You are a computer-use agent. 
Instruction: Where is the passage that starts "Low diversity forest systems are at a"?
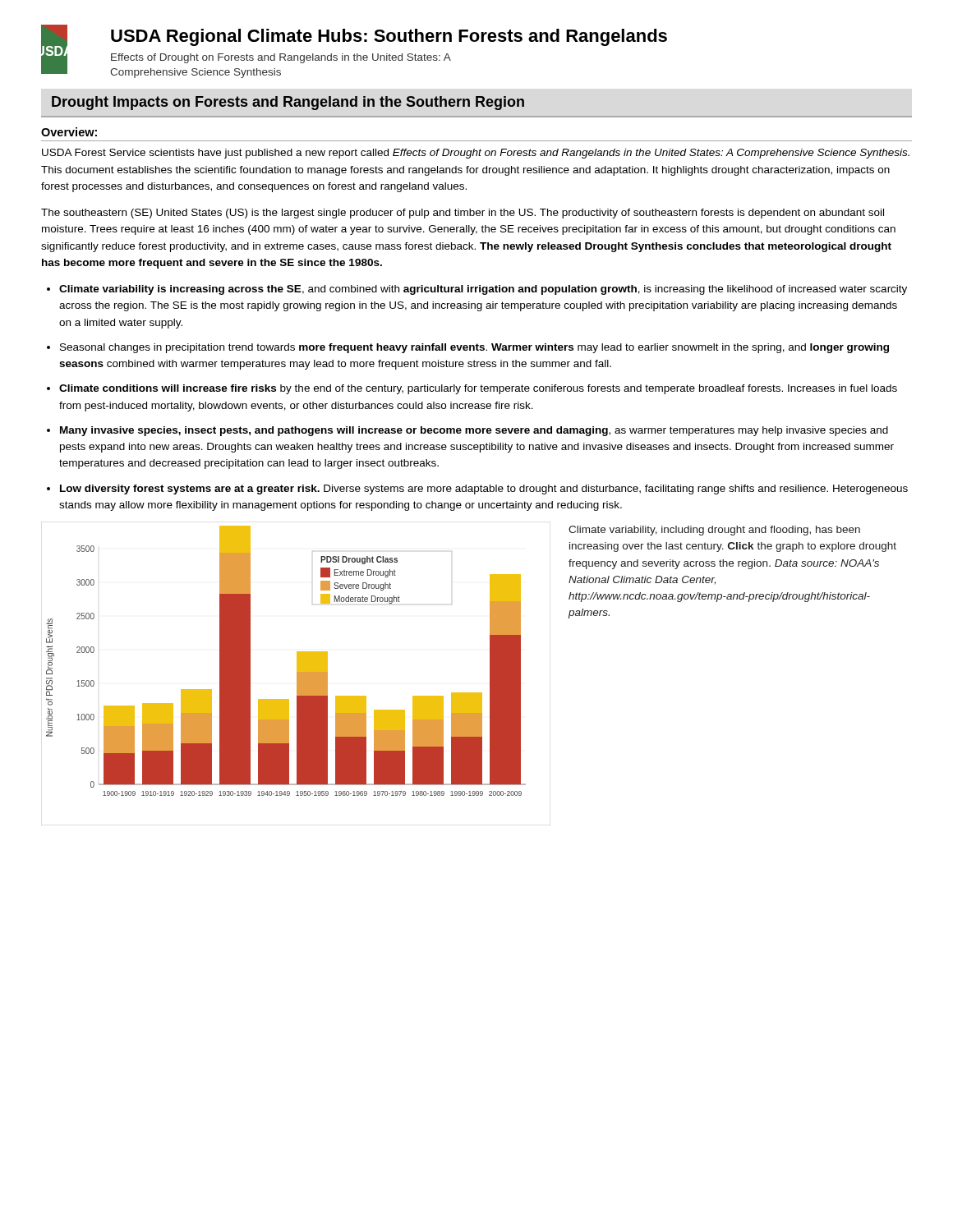click(484, 496)
